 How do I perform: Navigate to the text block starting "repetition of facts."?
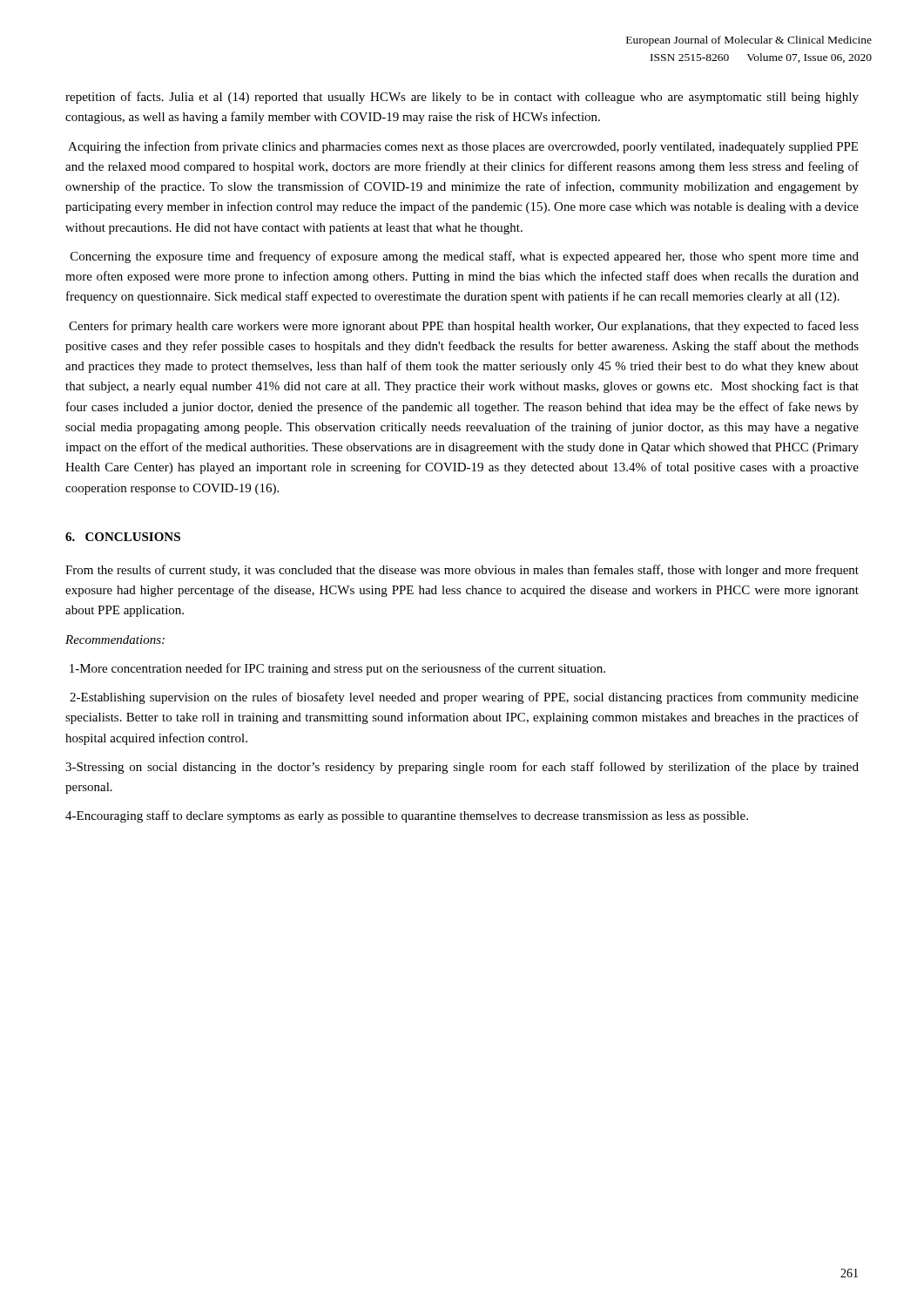click(462, 107)
